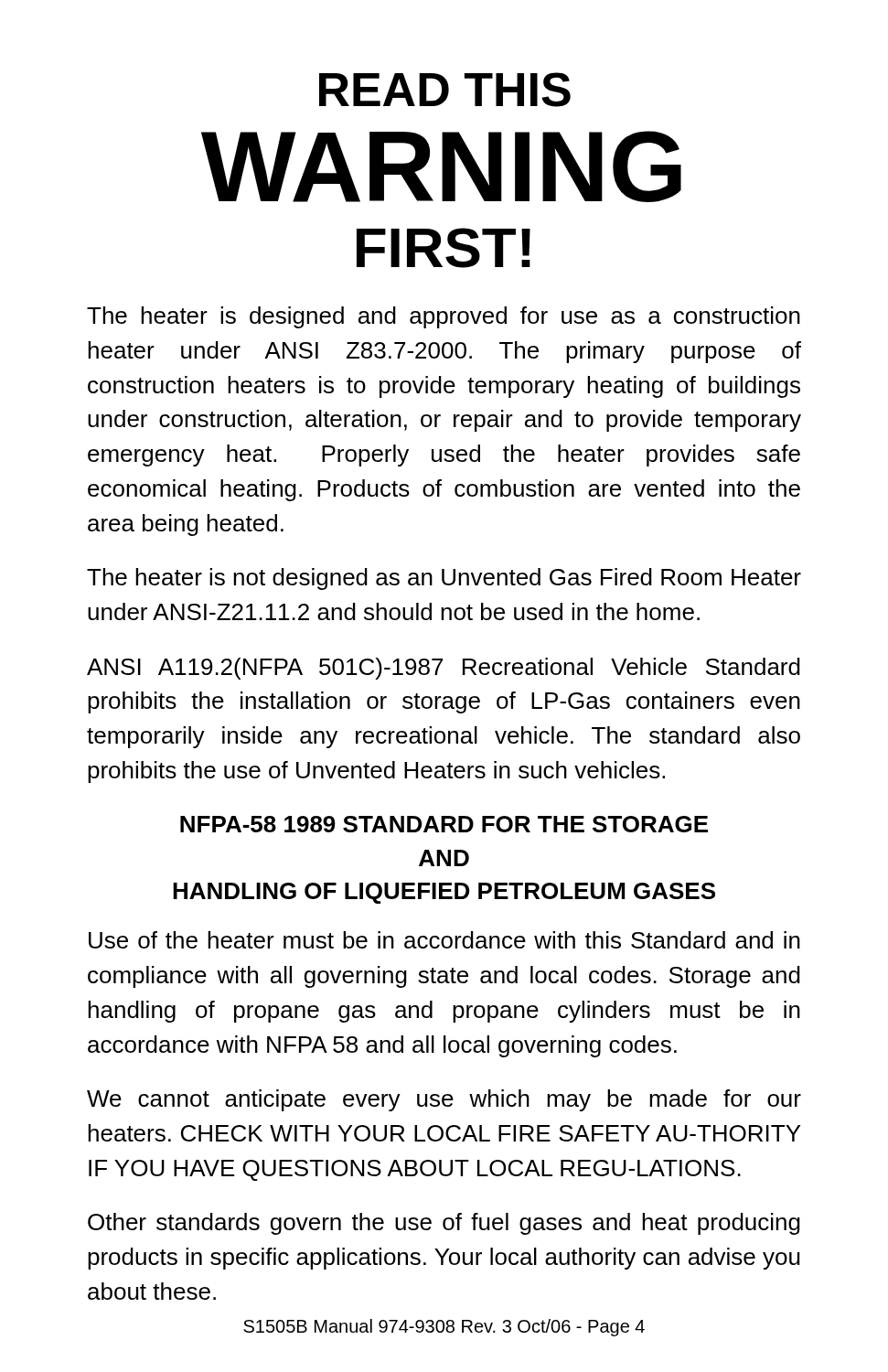
Task: Locate the block of text that opens with "Use of the heater must be in"
Action: (x=444, y=992)
